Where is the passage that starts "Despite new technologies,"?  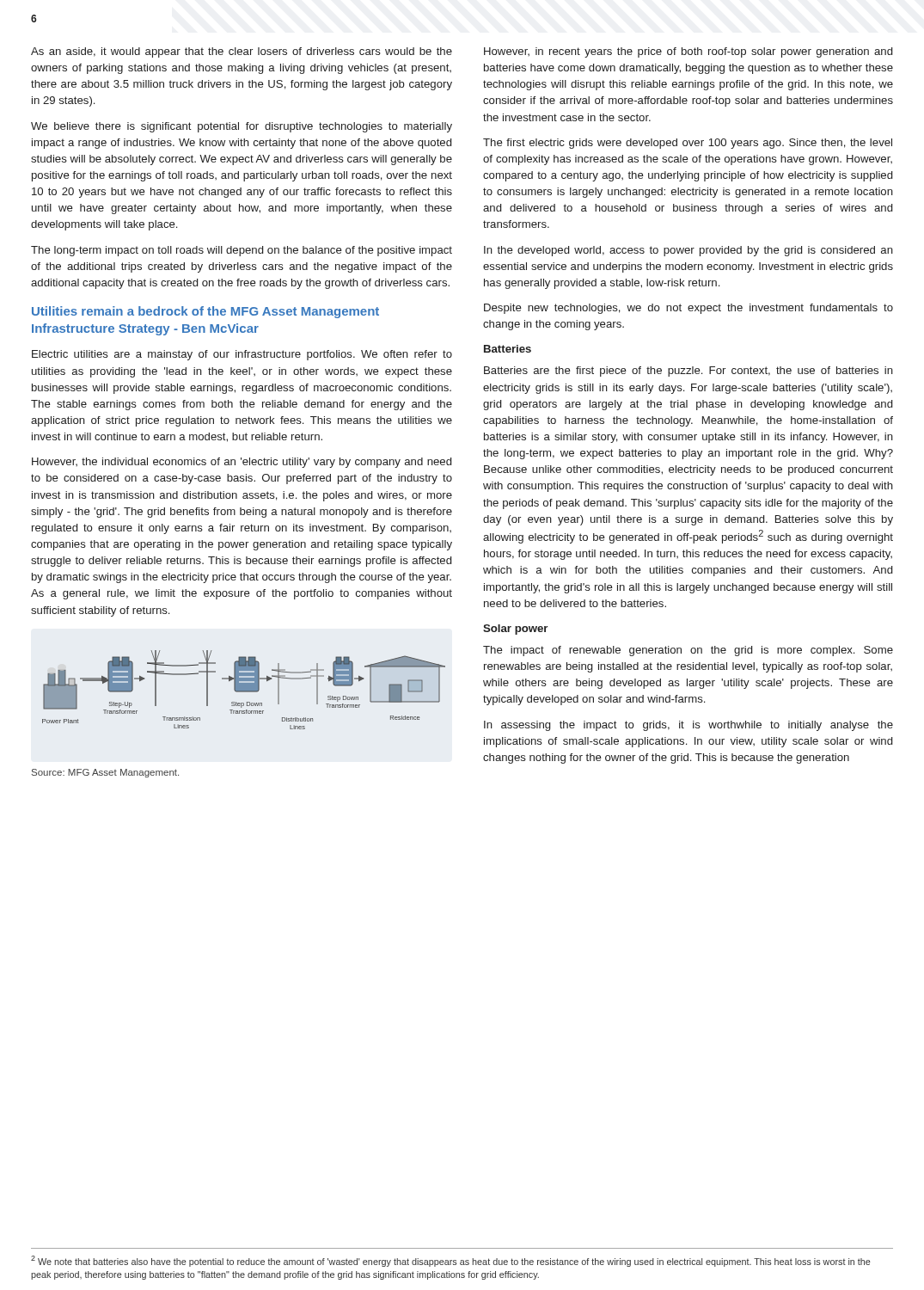tap(688, 316)
